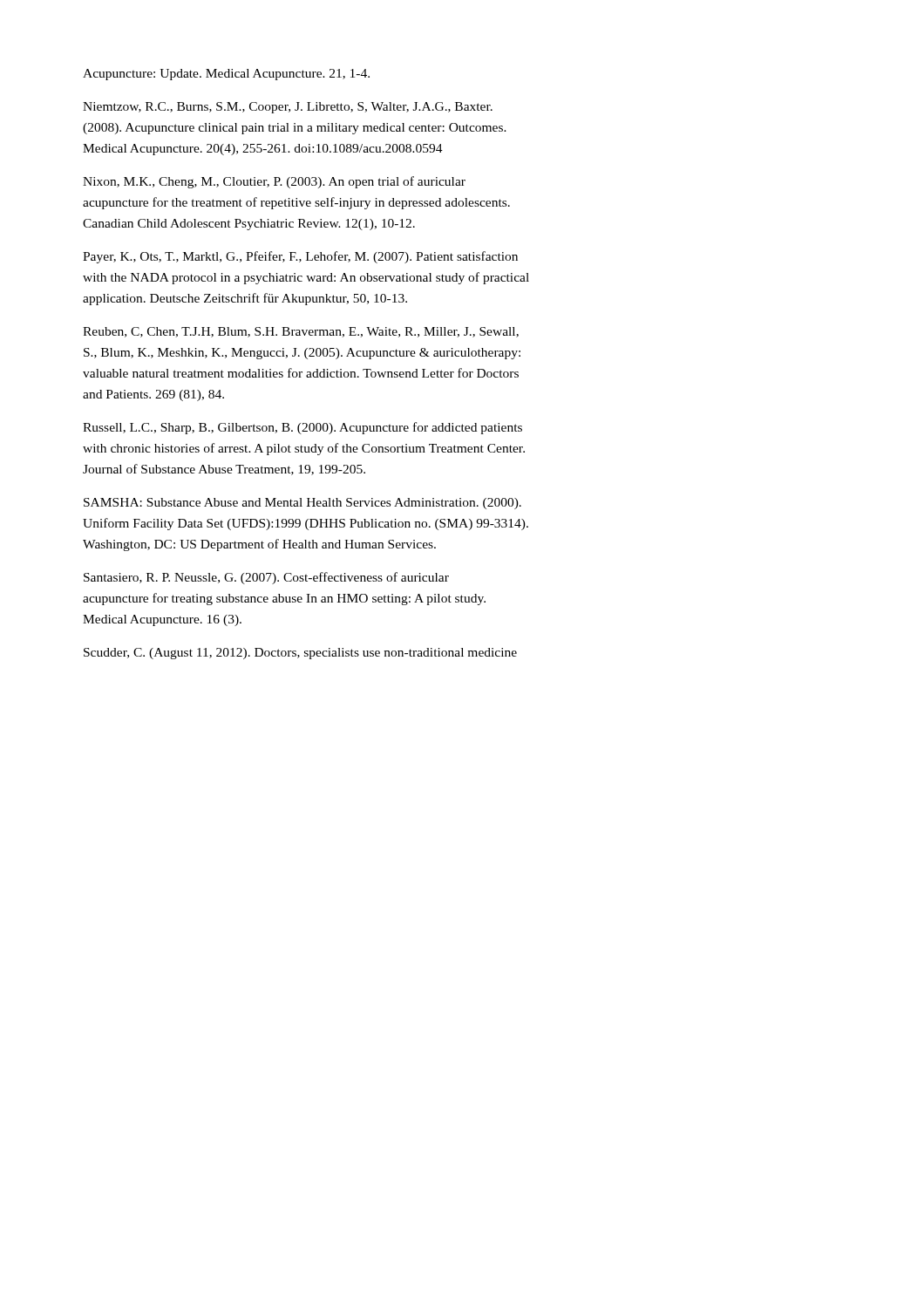The height and width of the screenshot is (1308, 924).
Task: Click on the region starting "Russell, L.C., Sharp, B., Gilbertson, B."
Action: [462, 448]
